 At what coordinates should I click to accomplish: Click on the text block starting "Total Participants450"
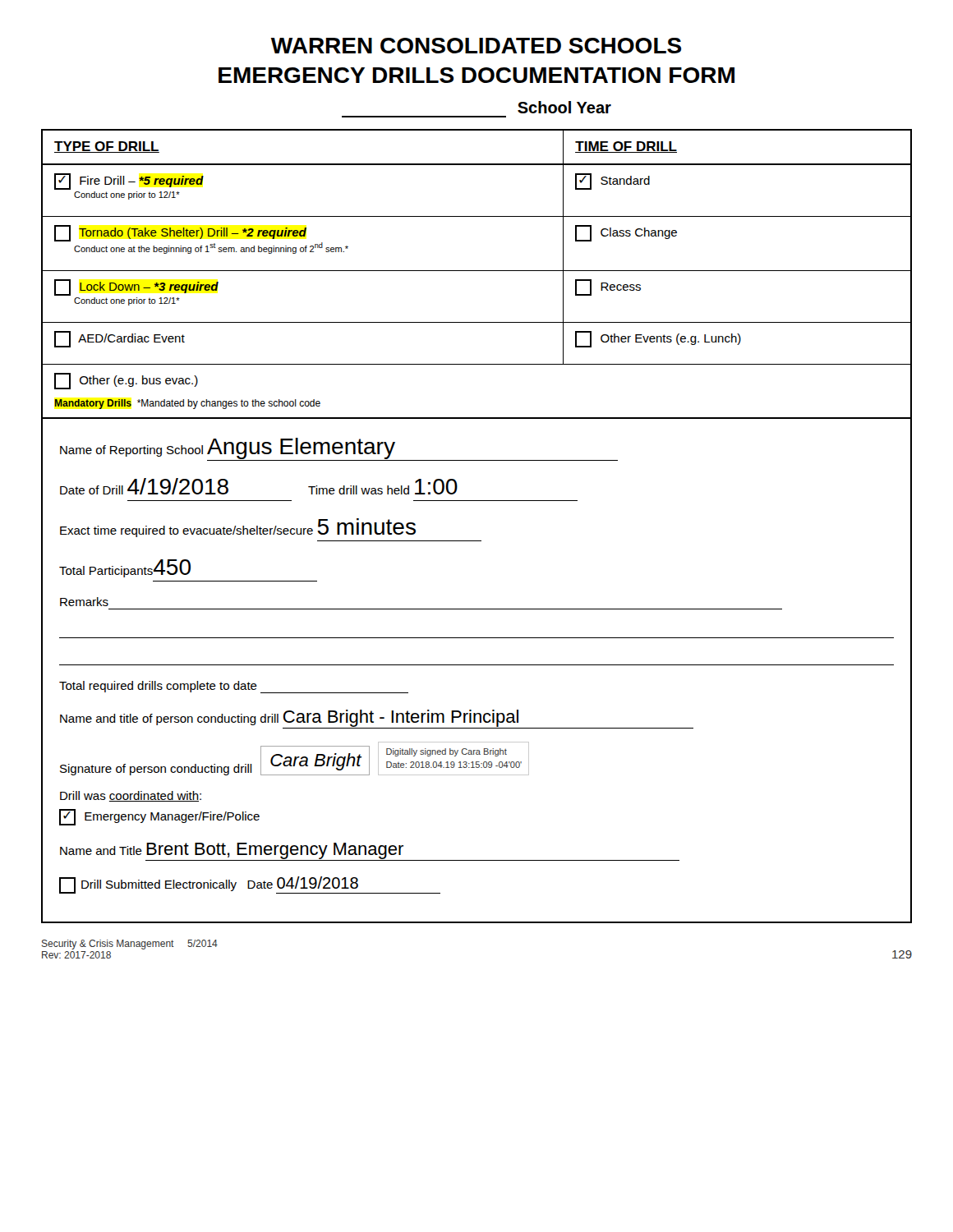point(188,568)
